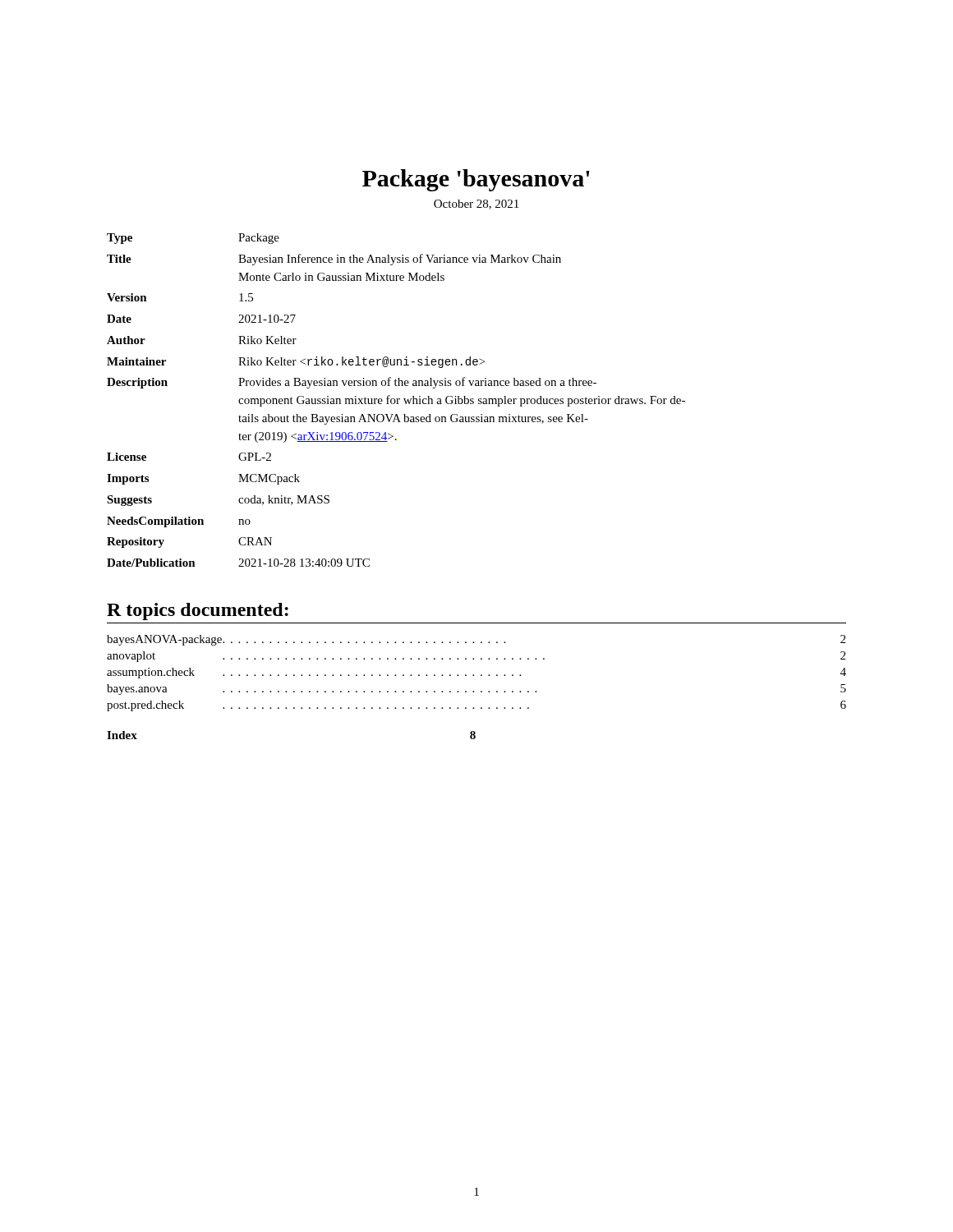Click on the text with the text "Version 1.5"
The image size is (953, 1232).
pos(118,297)
